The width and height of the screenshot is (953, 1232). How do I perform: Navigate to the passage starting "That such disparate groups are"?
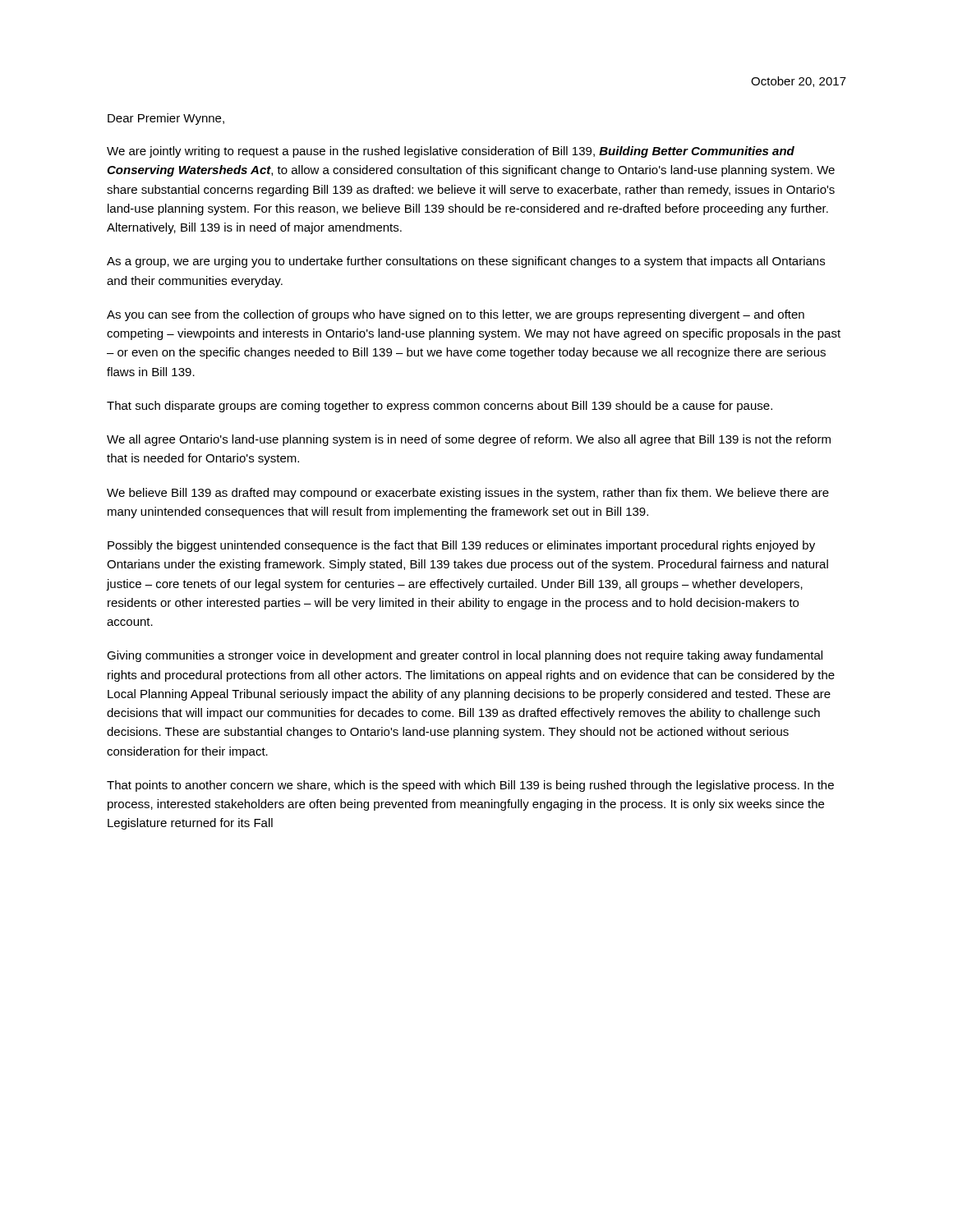pyautogui.click(x=440, y=405)
